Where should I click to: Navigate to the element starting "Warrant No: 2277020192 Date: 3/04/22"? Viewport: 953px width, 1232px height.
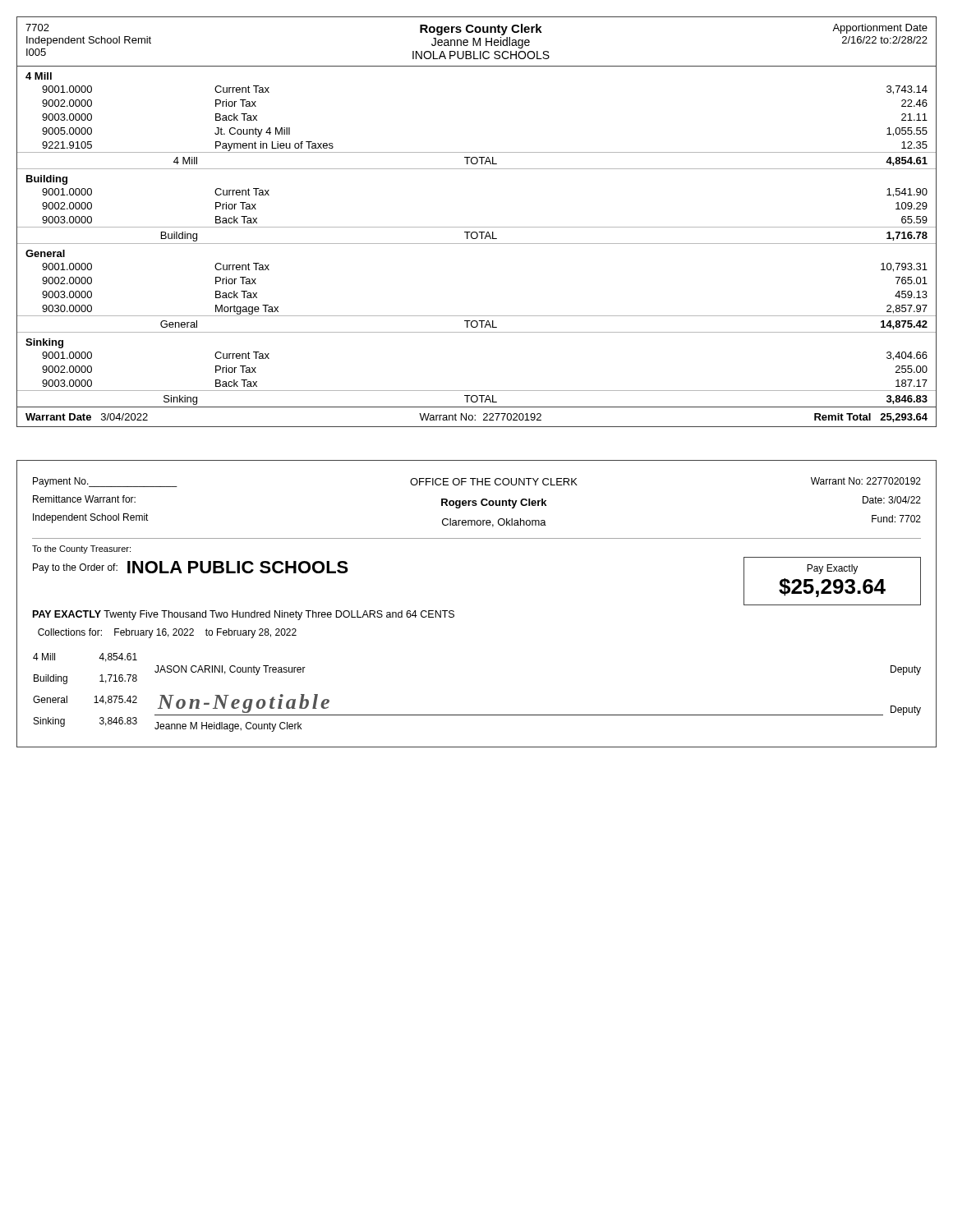click(x=866, y=500)
